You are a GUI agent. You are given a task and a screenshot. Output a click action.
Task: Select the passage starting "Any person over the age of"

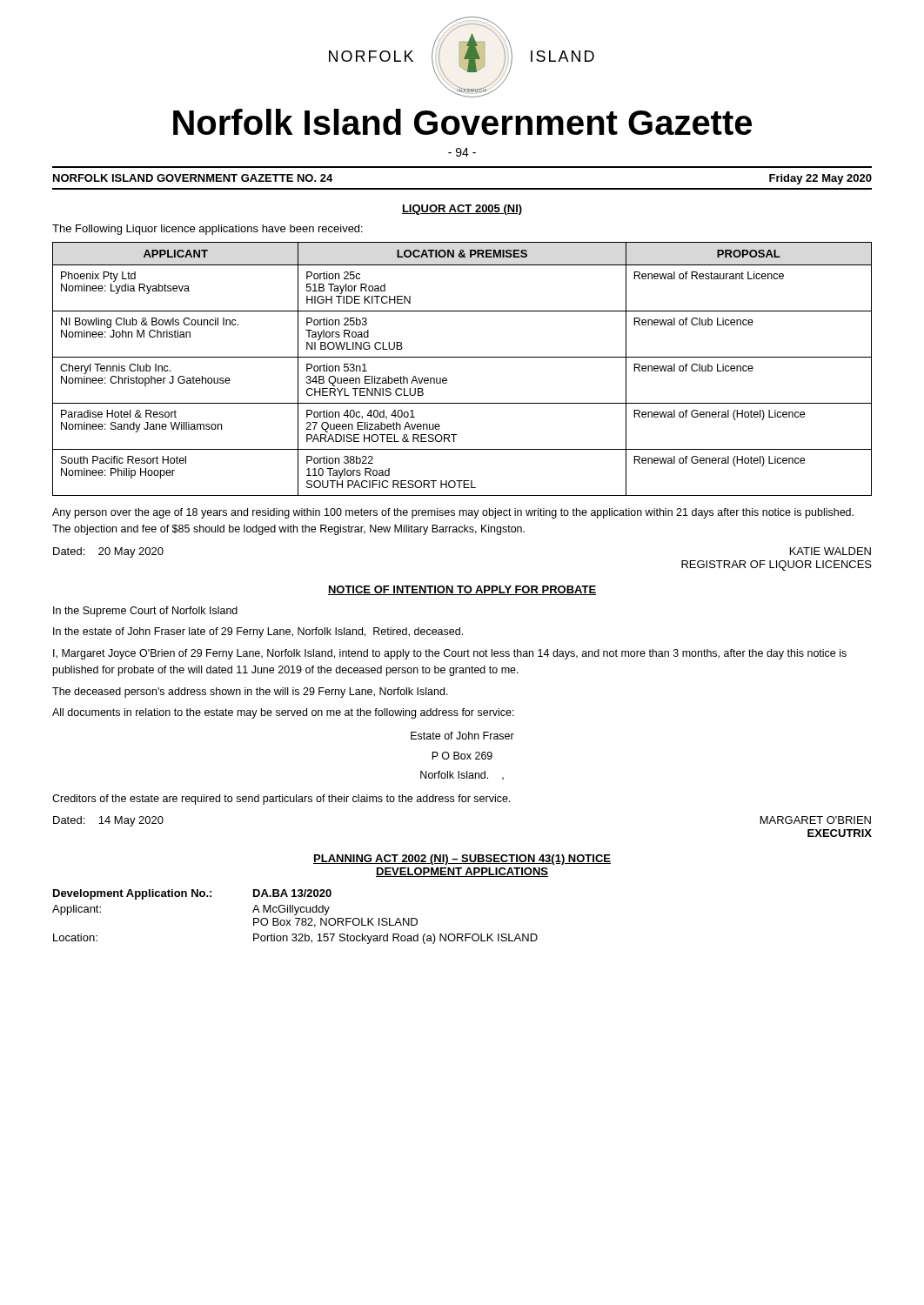tap(453, 521)
